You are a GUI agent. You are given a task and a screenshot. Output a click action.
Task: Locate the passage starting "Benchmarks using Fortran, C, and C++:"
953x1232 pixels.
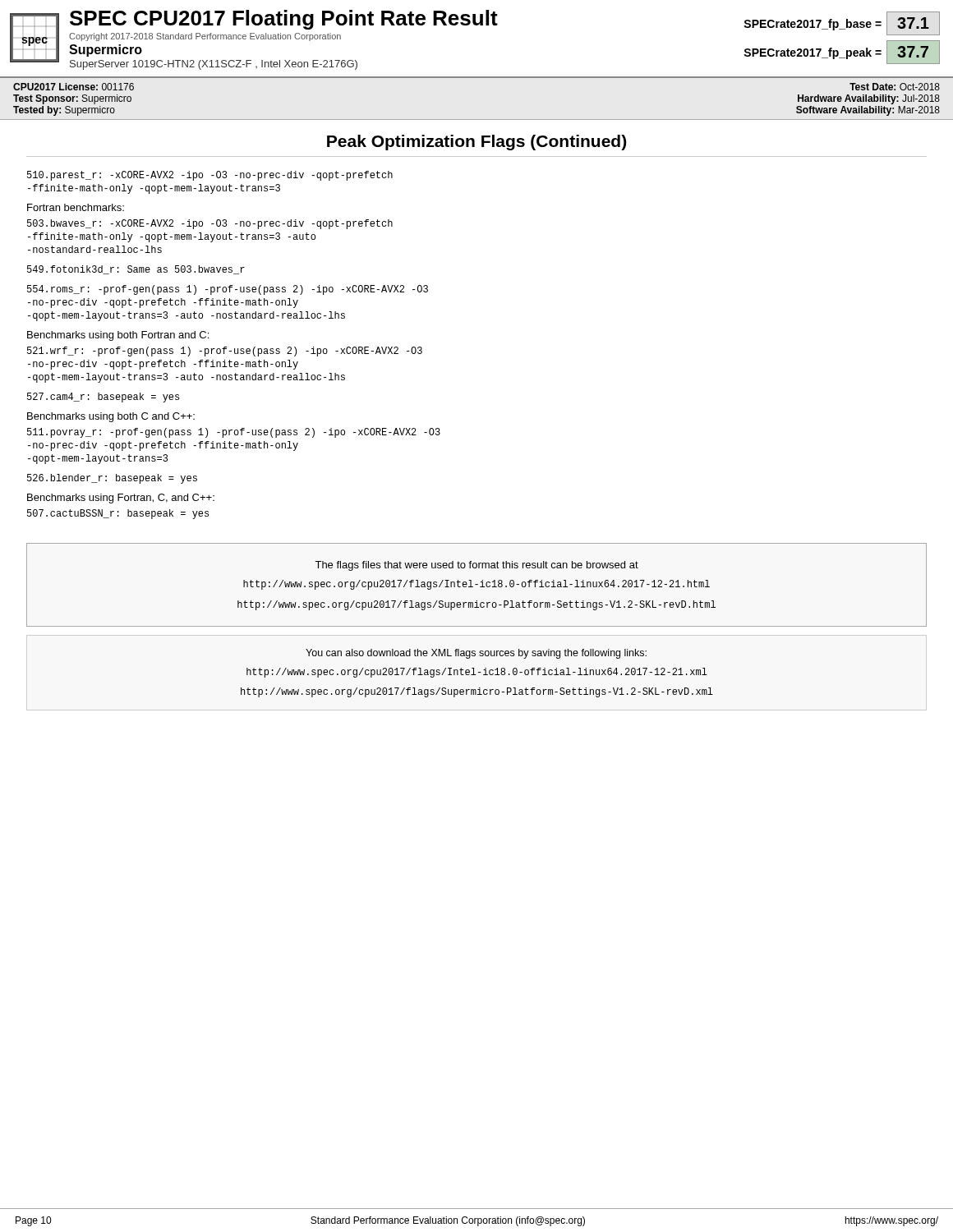tap(121, 497)
